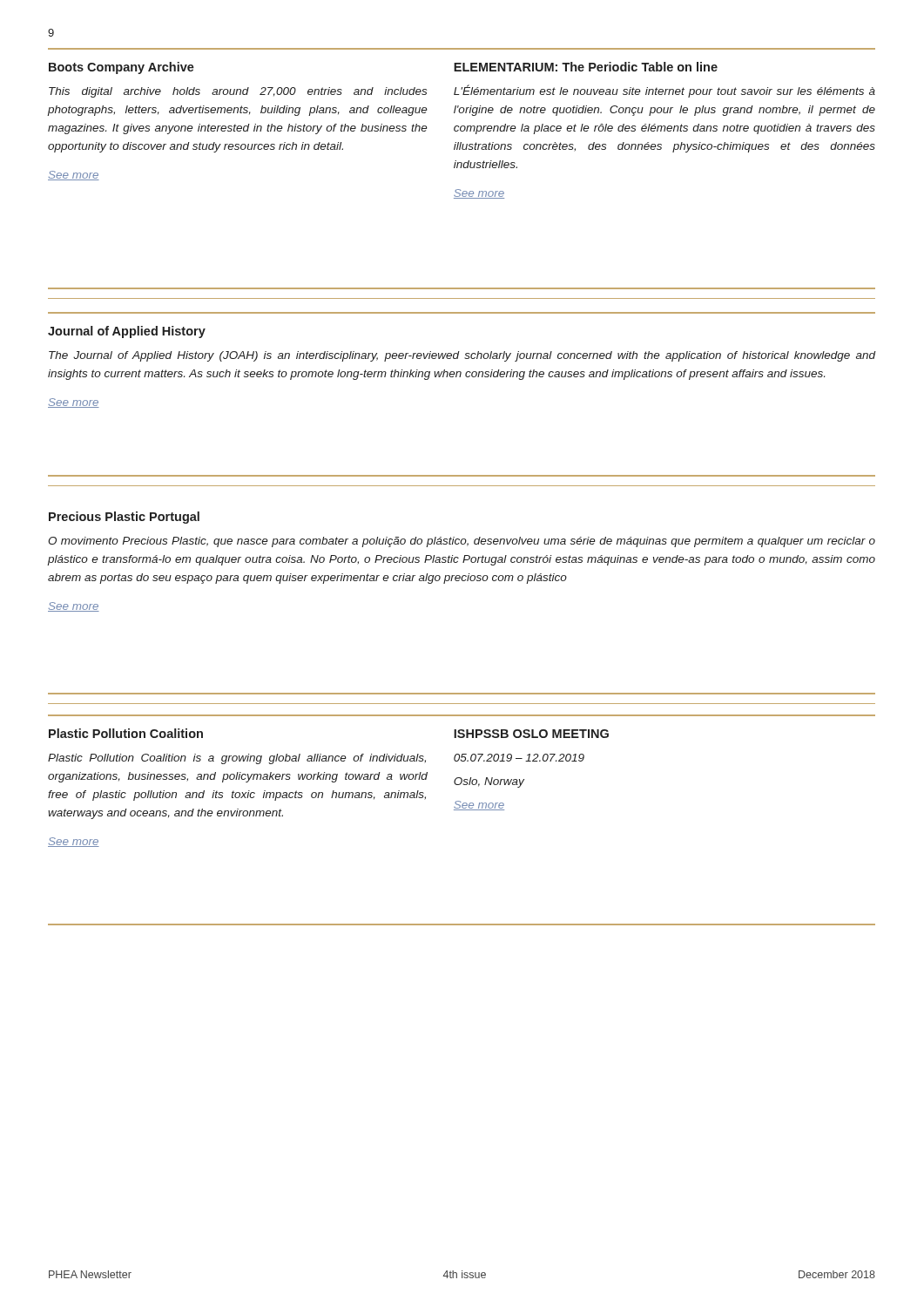Find the text block starting "Precious Plastic Portugal"
The height and width of the screenshot is (1307, 924).
pyautogui.click(x=124, y=517)
